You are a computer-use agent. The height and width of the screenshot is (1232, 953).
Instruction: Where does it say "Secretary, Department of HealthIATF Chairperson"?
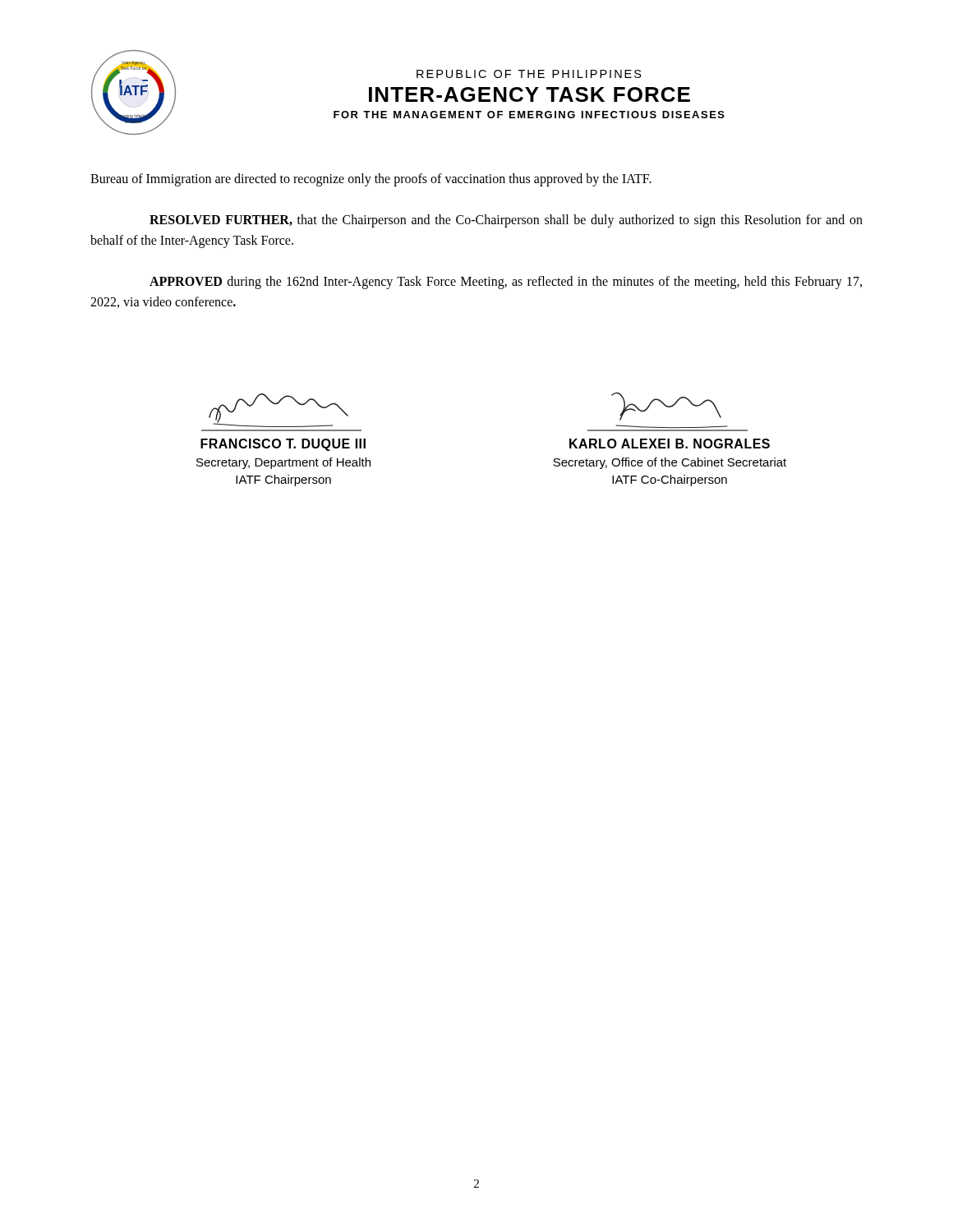[283, 470]
